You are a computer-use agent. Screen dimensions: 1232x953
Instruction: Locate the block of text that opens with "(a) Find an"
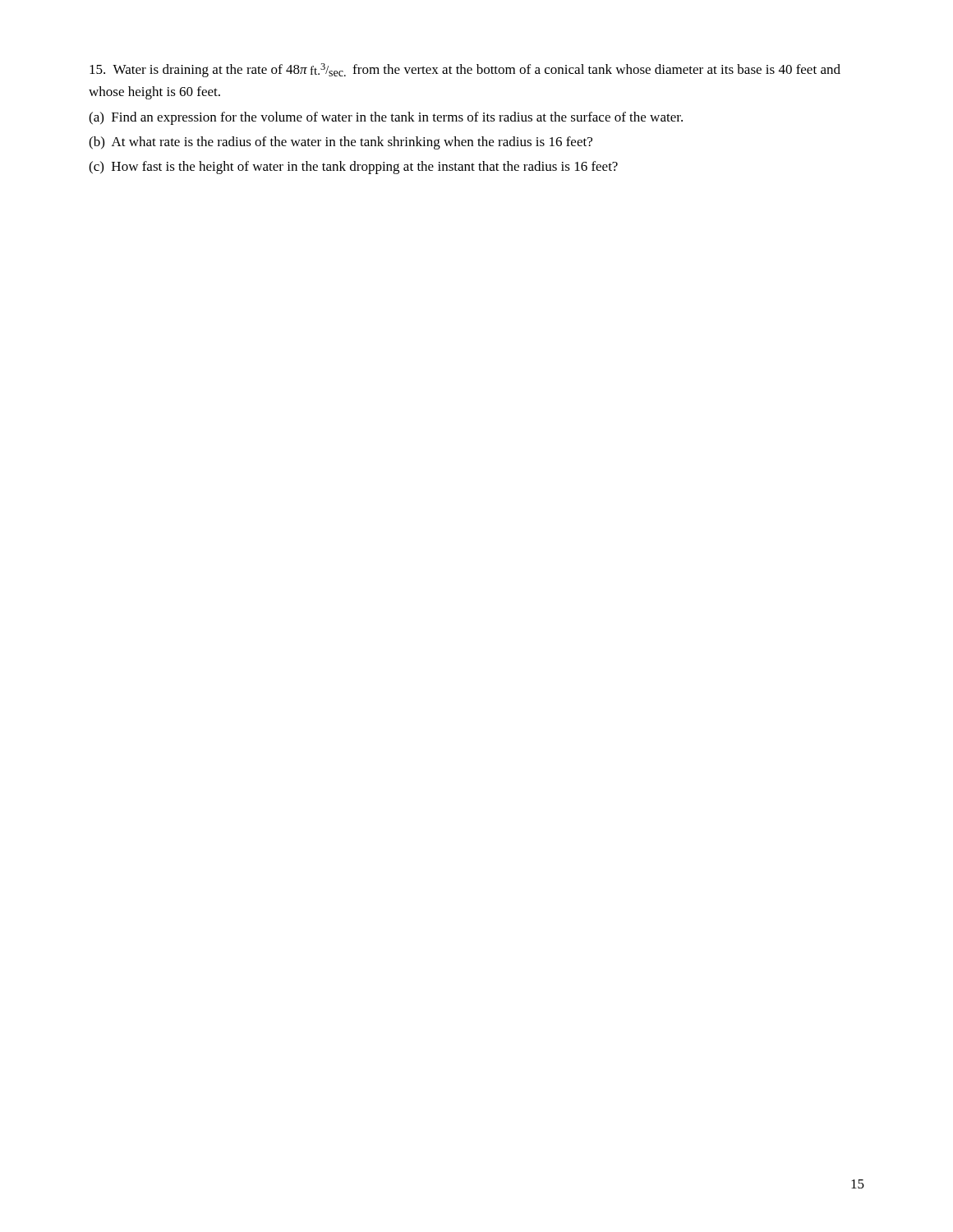[386, 117]
